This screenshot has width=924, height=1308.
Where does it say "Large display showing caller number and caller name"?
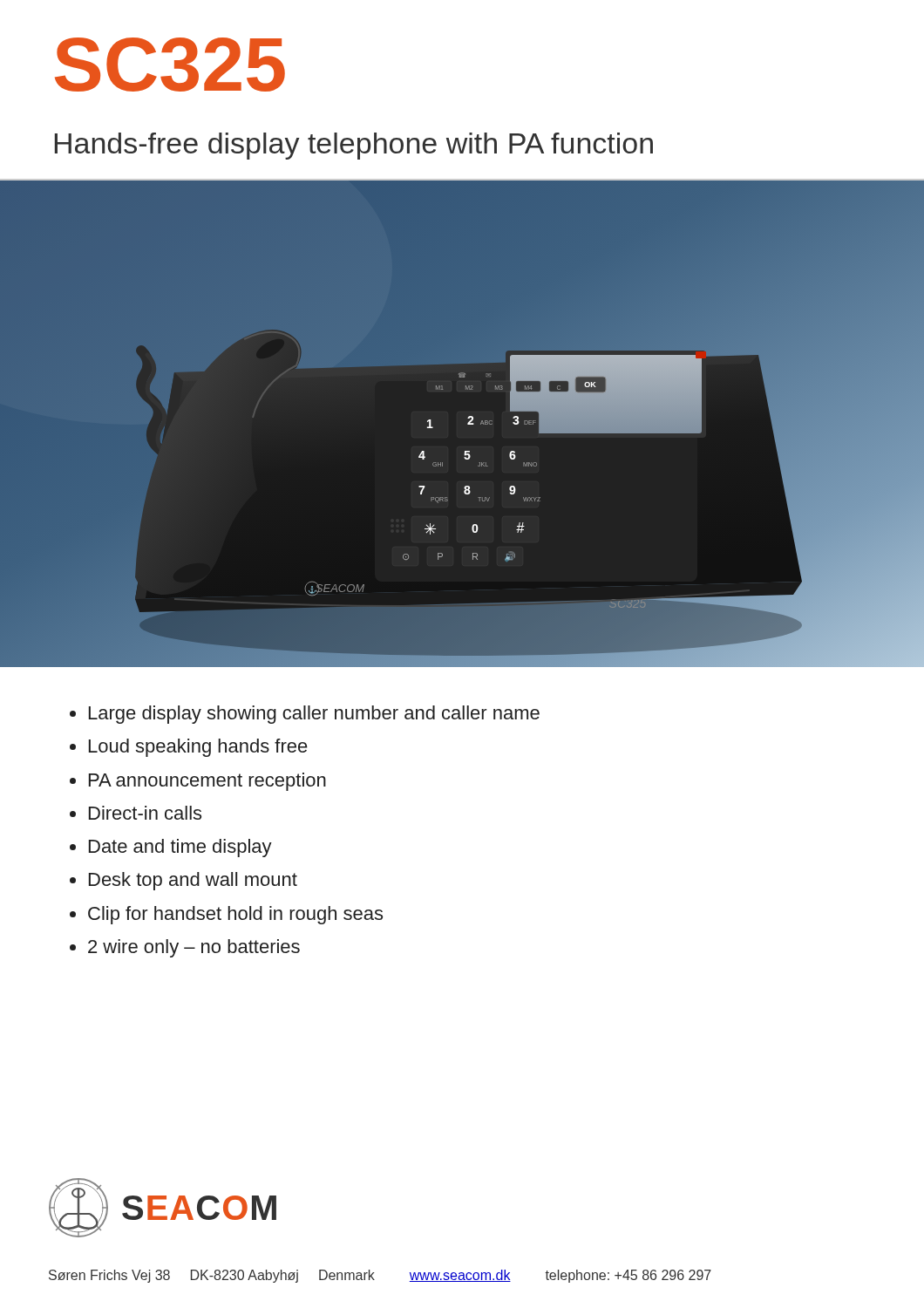(314, 713)
